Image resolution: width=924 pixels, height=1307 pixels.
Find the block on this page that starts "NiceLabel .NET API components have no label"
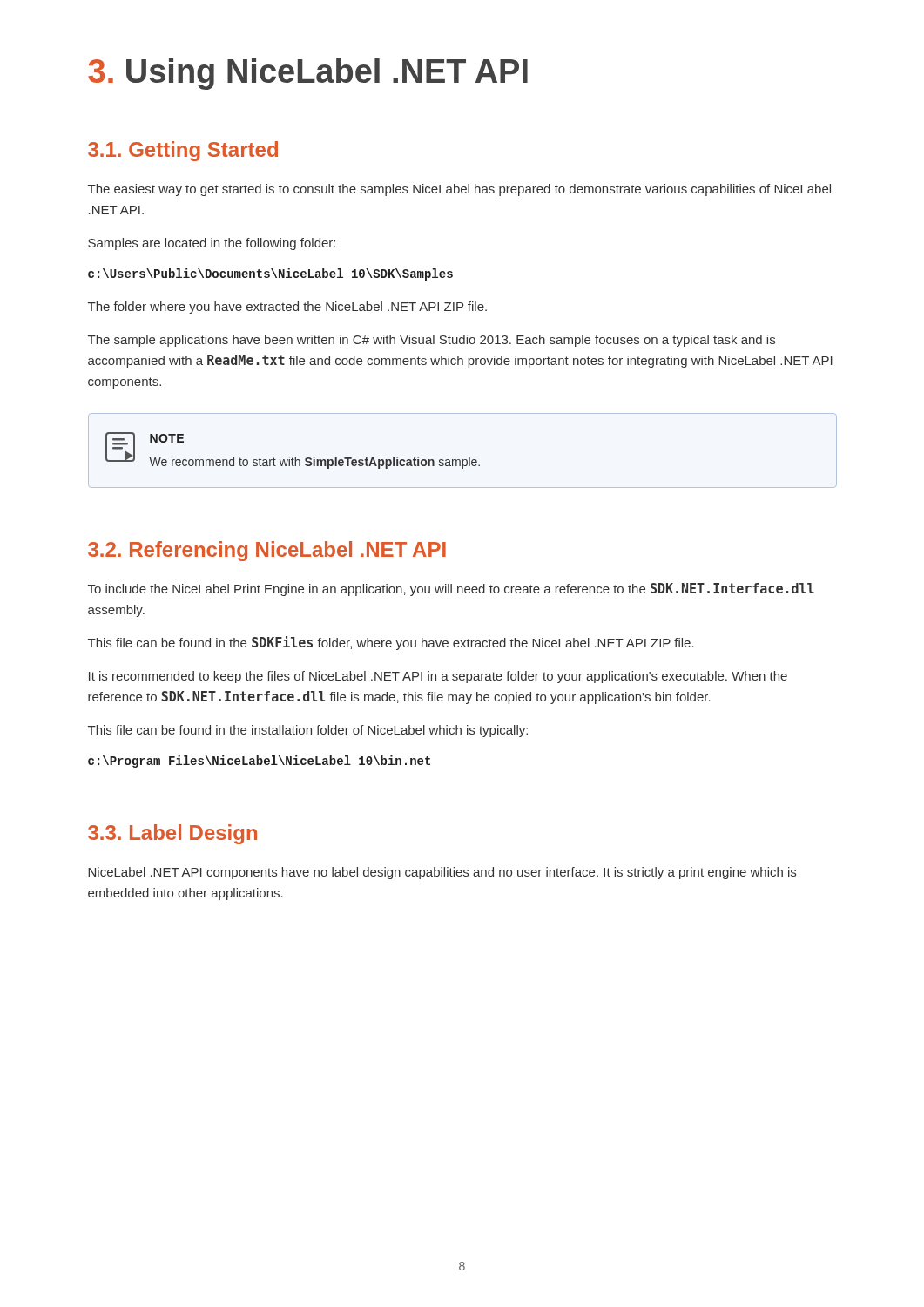[x=462, y=883]
